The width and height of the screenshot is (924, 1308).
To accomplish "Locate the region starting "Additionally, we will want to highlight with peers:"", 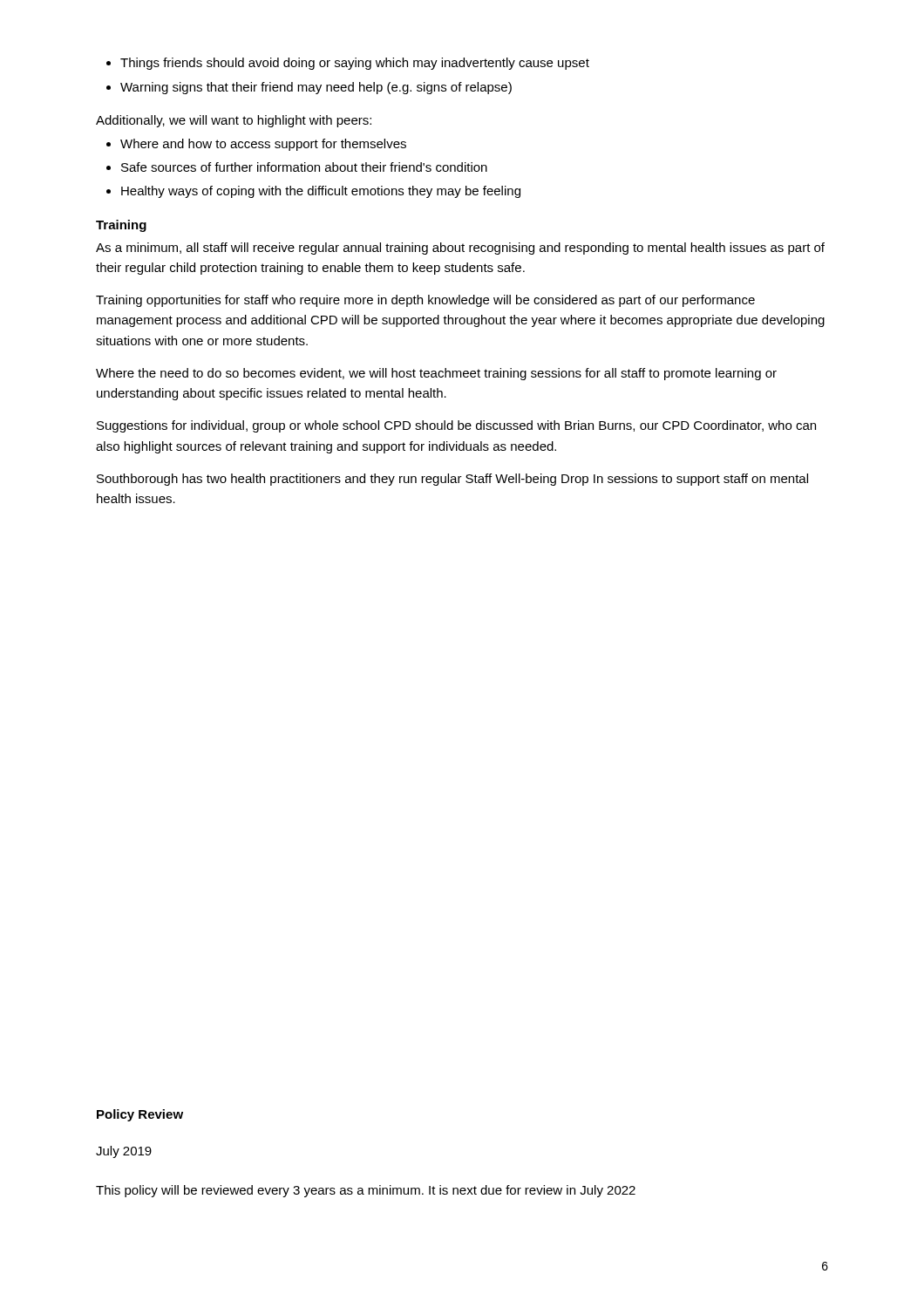I will click(x=234, y=119).
